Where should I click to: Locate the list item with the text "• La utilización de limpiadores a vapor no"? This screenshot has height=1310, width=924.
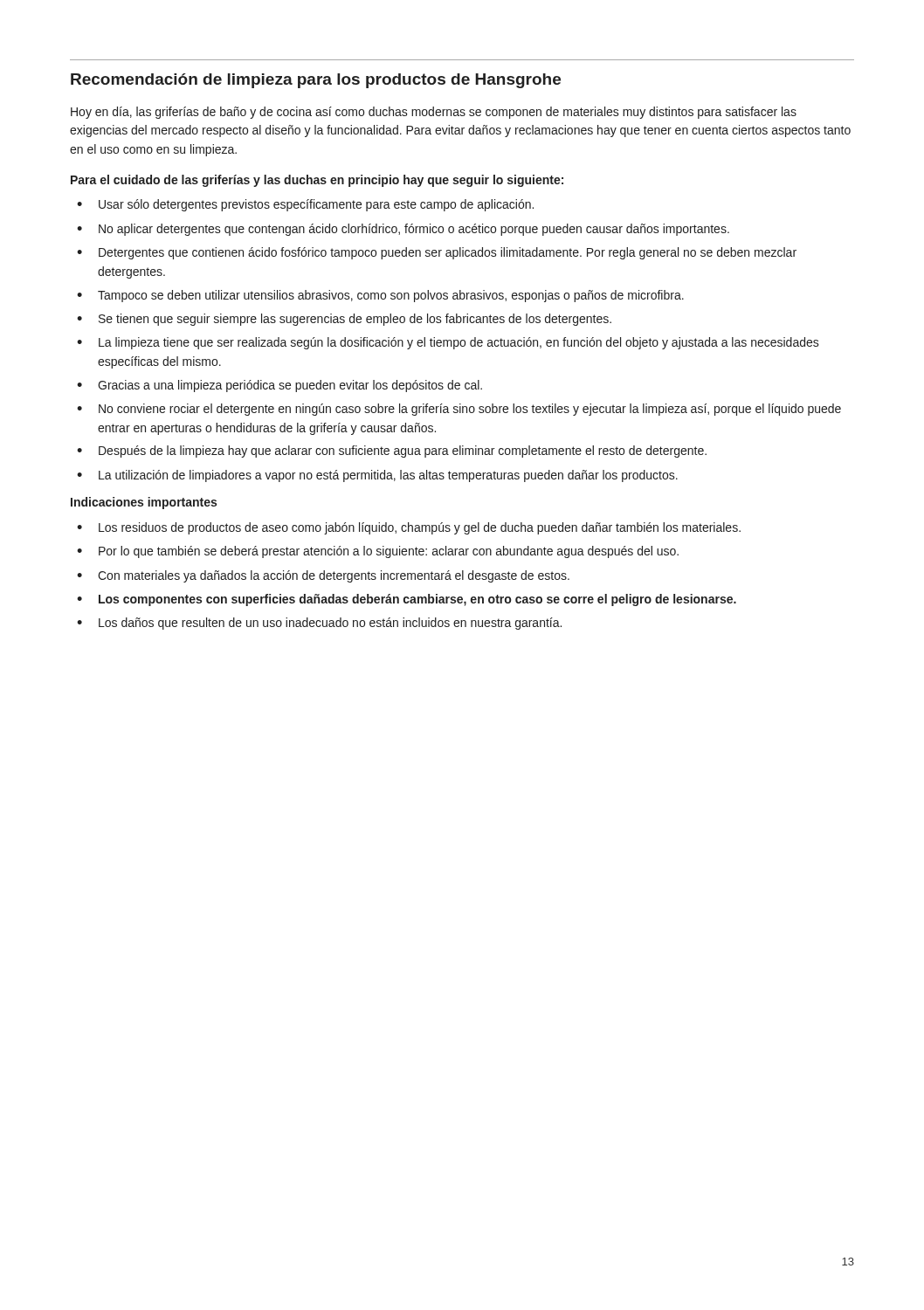coord(462,476)
